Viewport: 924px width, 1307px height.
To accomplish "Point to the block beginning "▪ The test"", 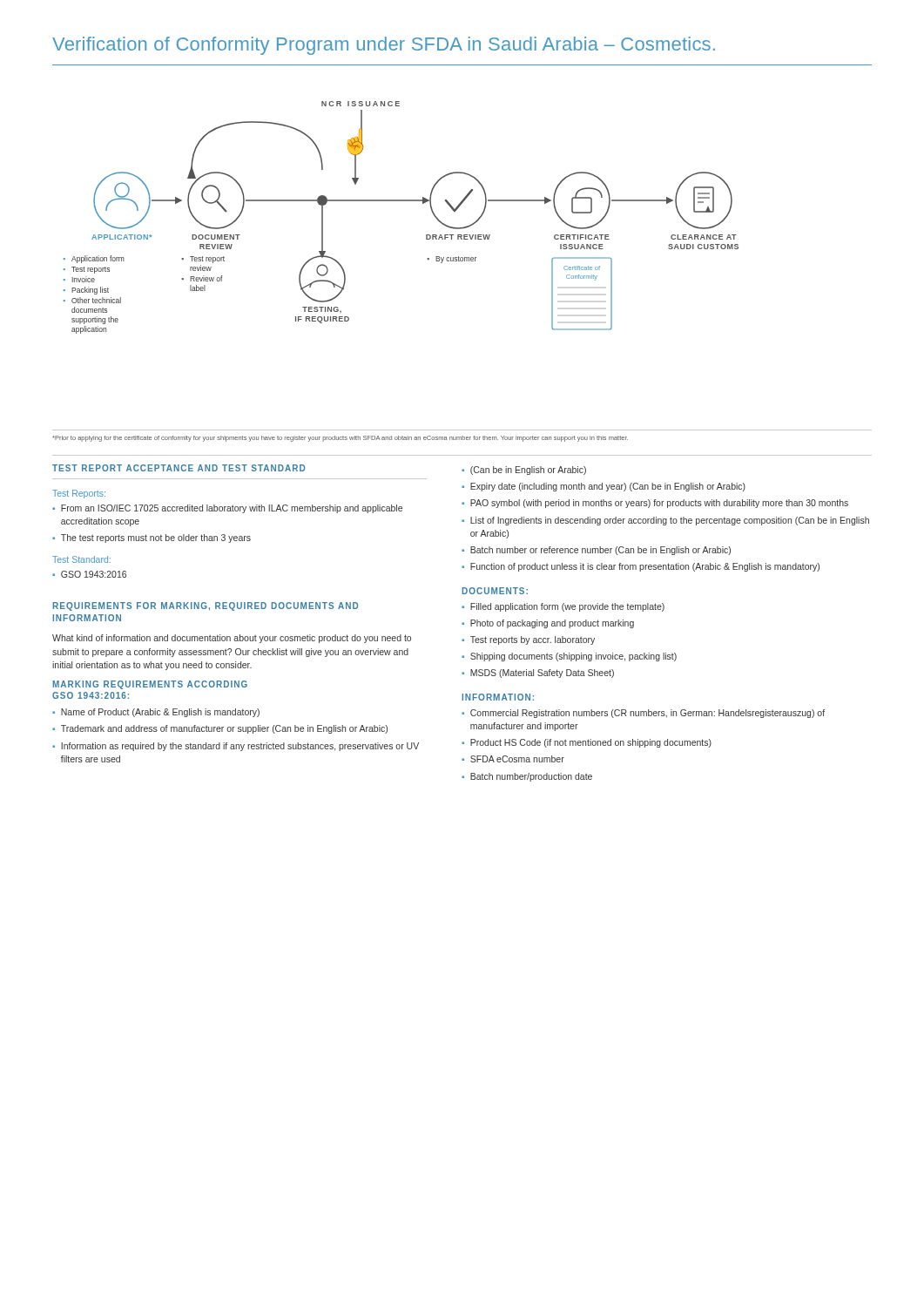I will (152, 539).
